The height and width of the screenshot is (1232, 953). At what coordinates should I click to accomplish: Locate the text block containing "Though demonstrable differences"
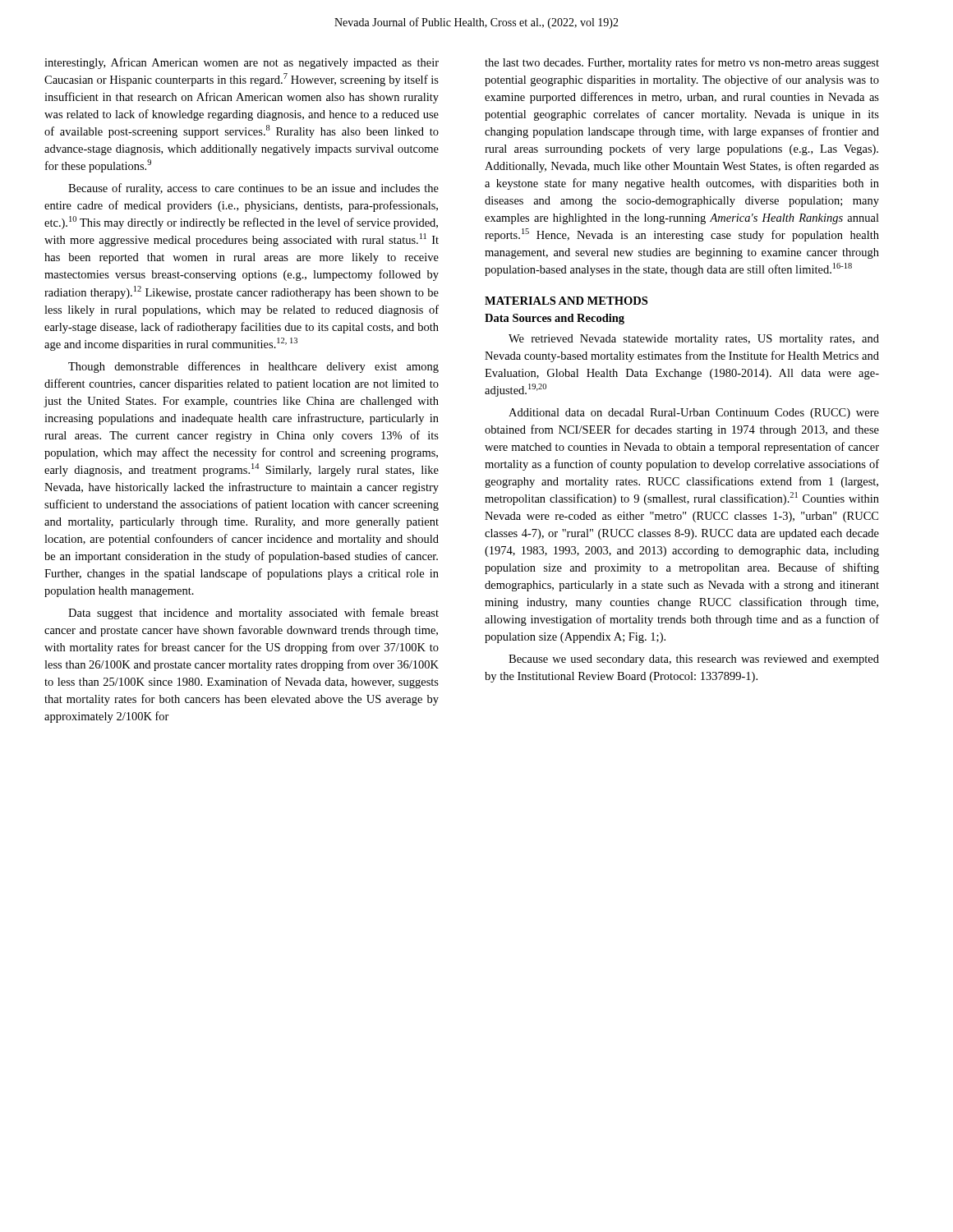tap(242, 479)
